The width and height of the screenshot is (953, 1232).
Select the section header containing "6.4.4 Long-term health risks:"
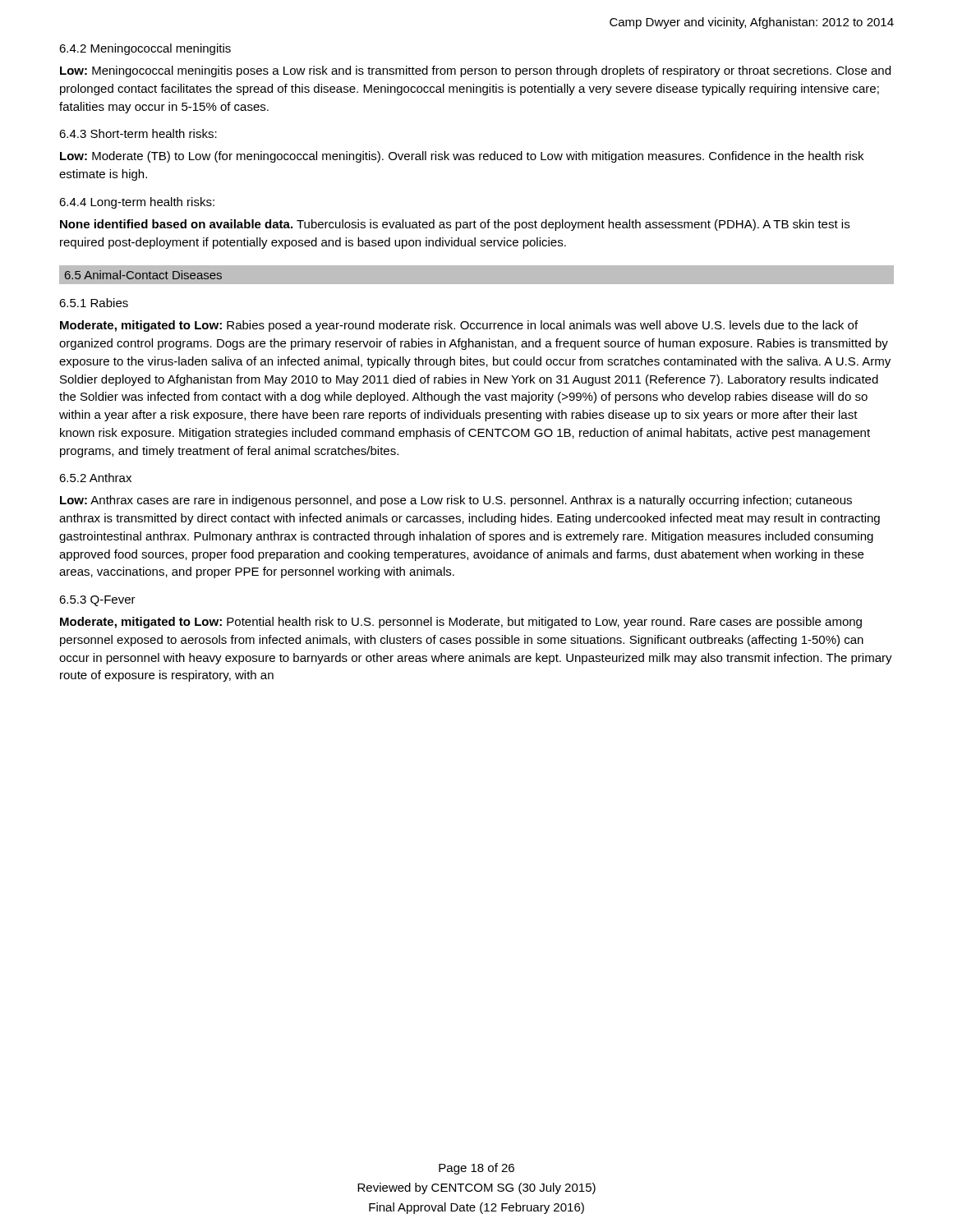tap(137, 201)
